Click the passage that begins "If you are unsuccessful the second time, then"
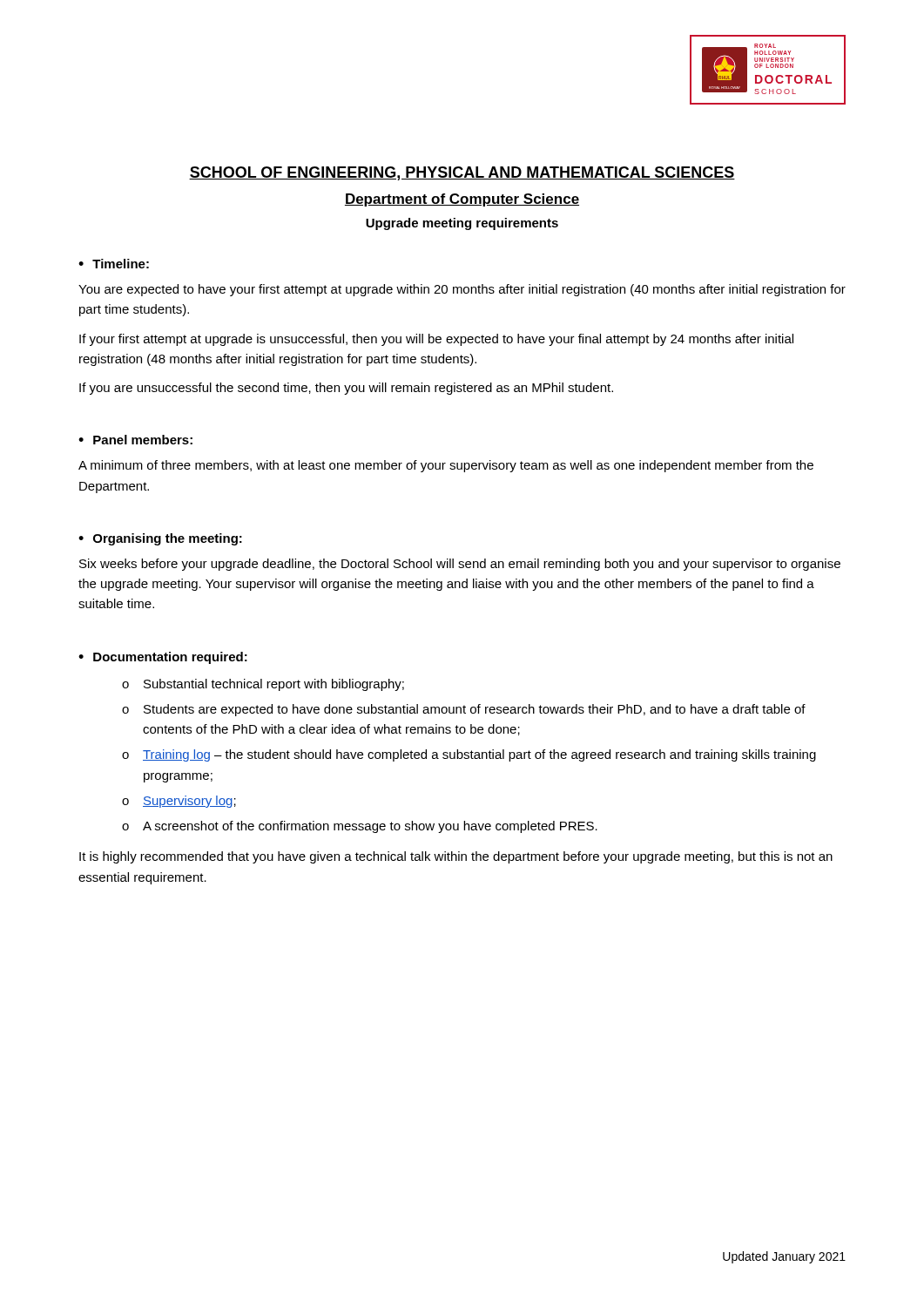 click(346, 387)
